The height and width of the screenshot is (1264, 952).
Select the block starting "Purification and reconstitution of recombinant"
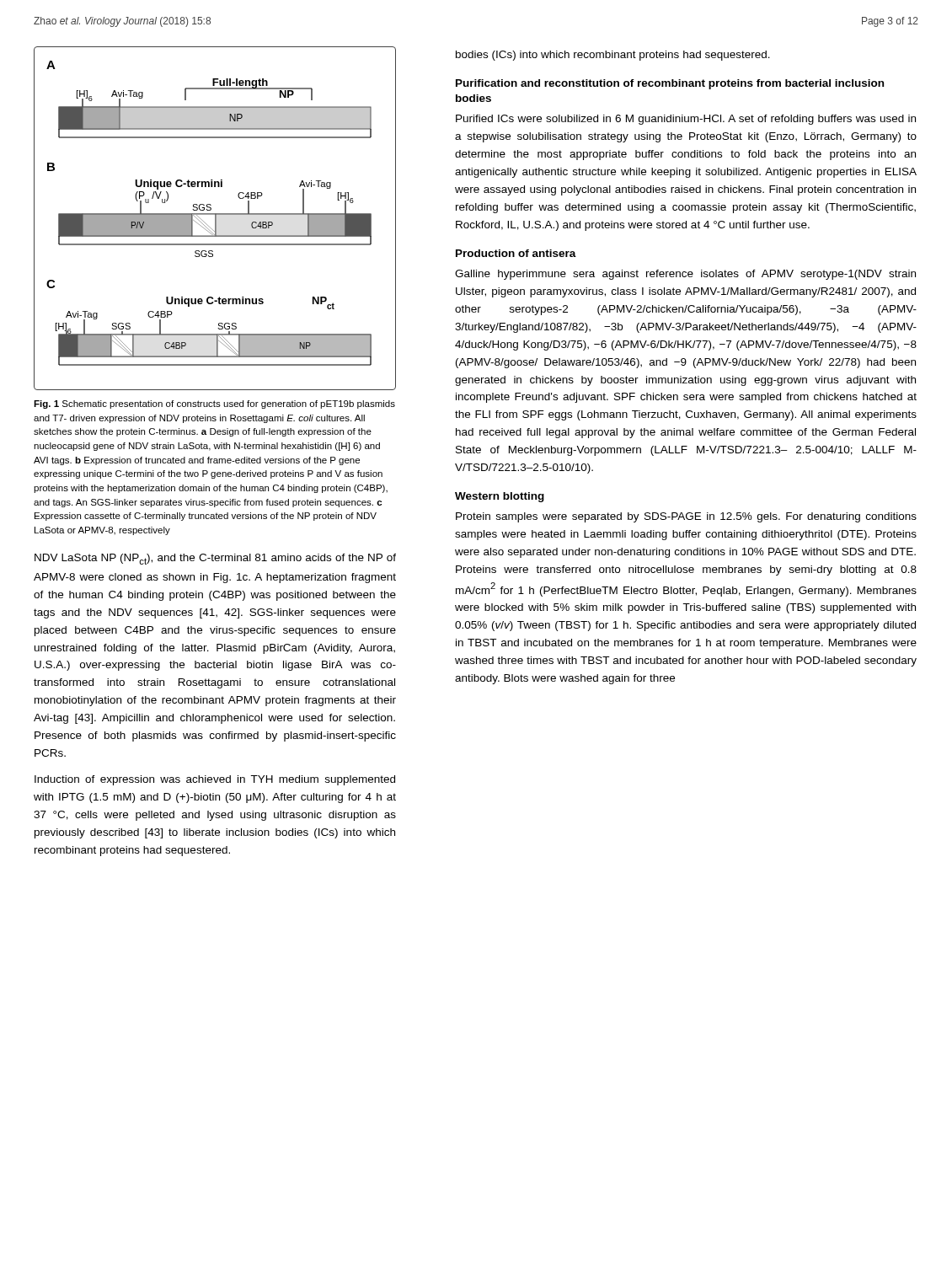[x=670, y=91]
